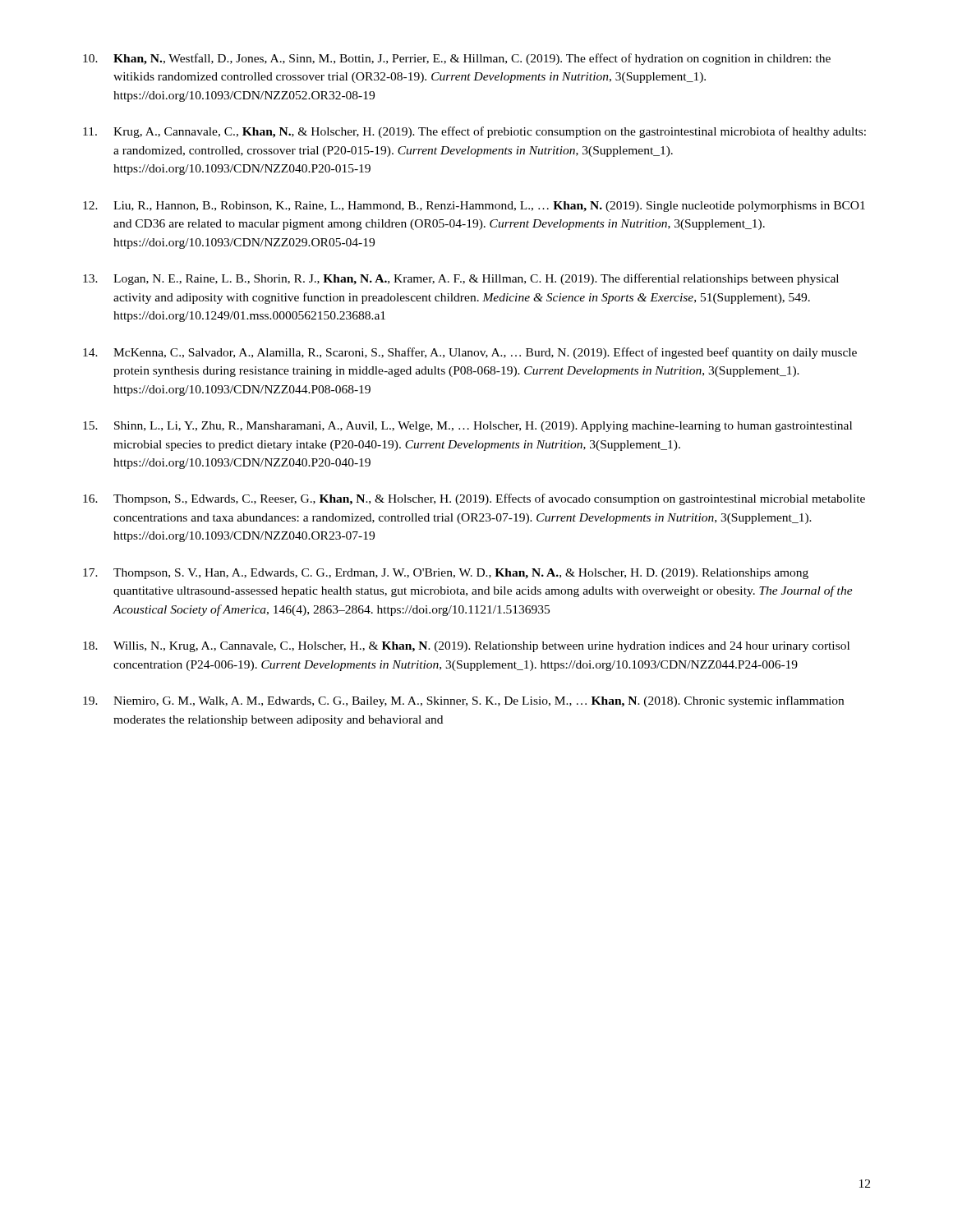Image resolution: width=953 pixels, height=1232 pixels.
Task: Find the list item with the text "17. Thompson, S. V., Han,"
Action: tap(476, 591)
